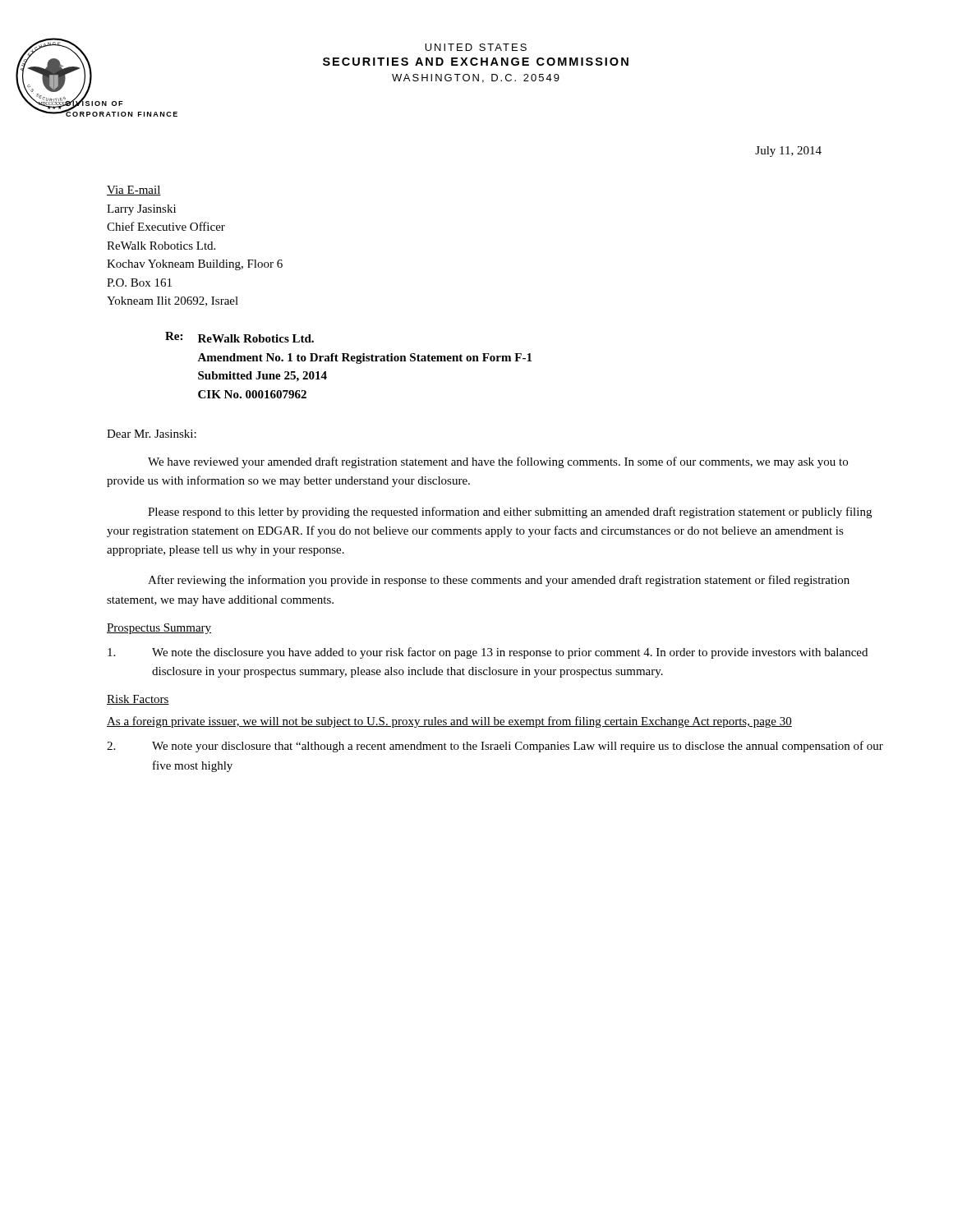Select the logo

point(53,74)
